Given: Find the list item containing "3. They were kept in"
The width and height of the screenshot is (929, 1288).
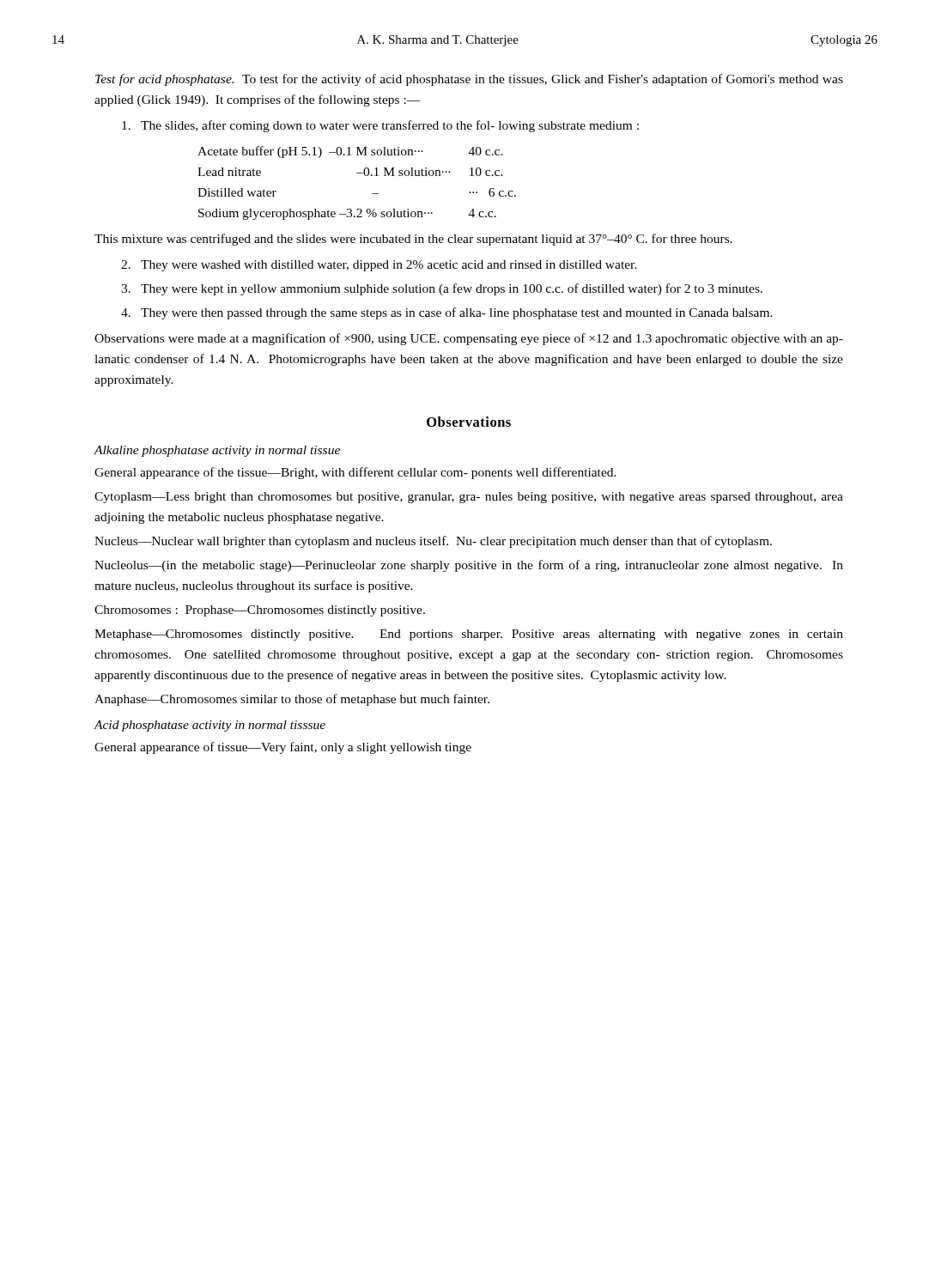Looking at the screenshot, I should coord(482,289).
